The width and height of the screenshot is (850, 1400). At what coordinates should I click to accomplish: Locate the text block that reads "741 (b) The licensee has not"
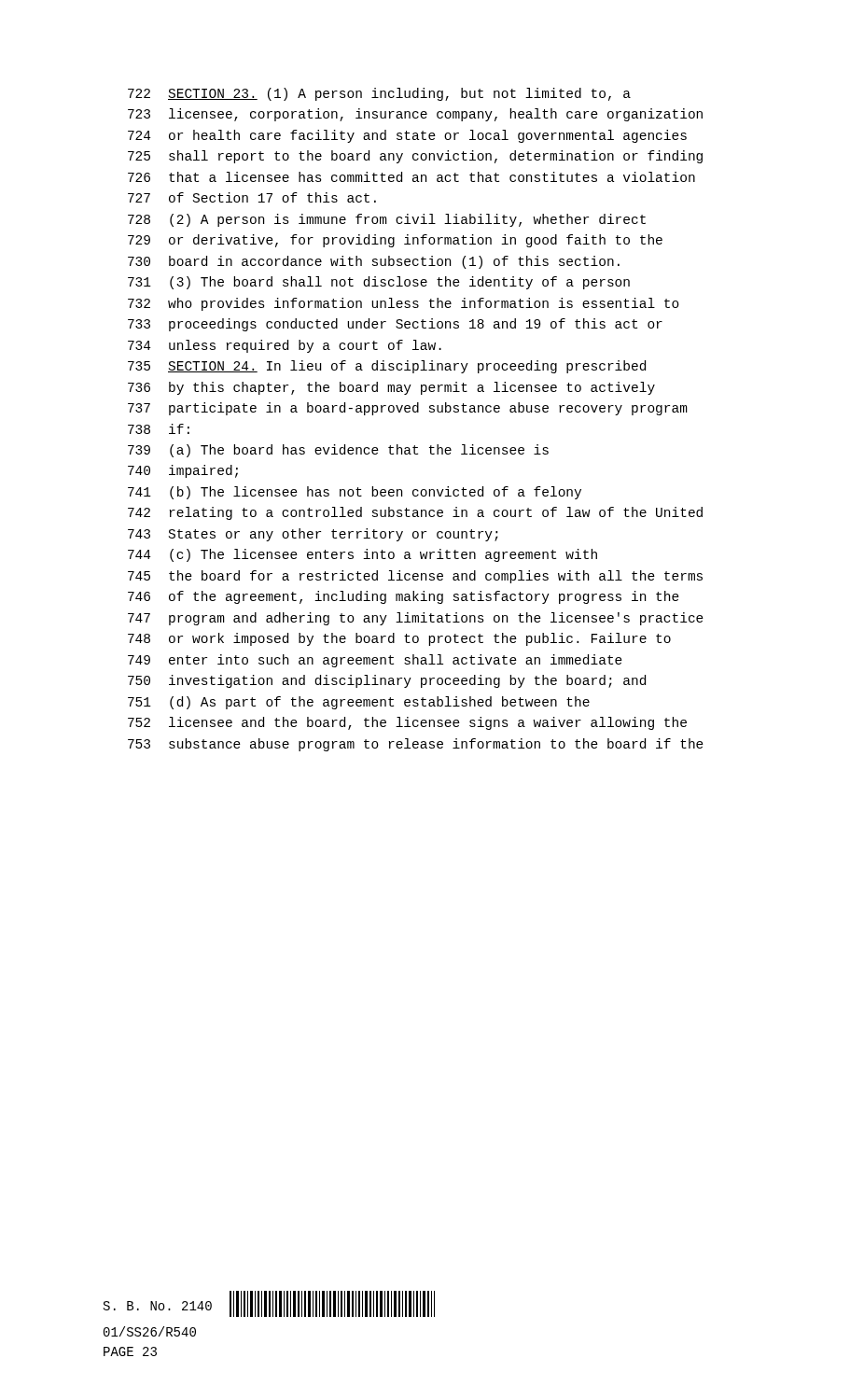(x=439, y=514)
